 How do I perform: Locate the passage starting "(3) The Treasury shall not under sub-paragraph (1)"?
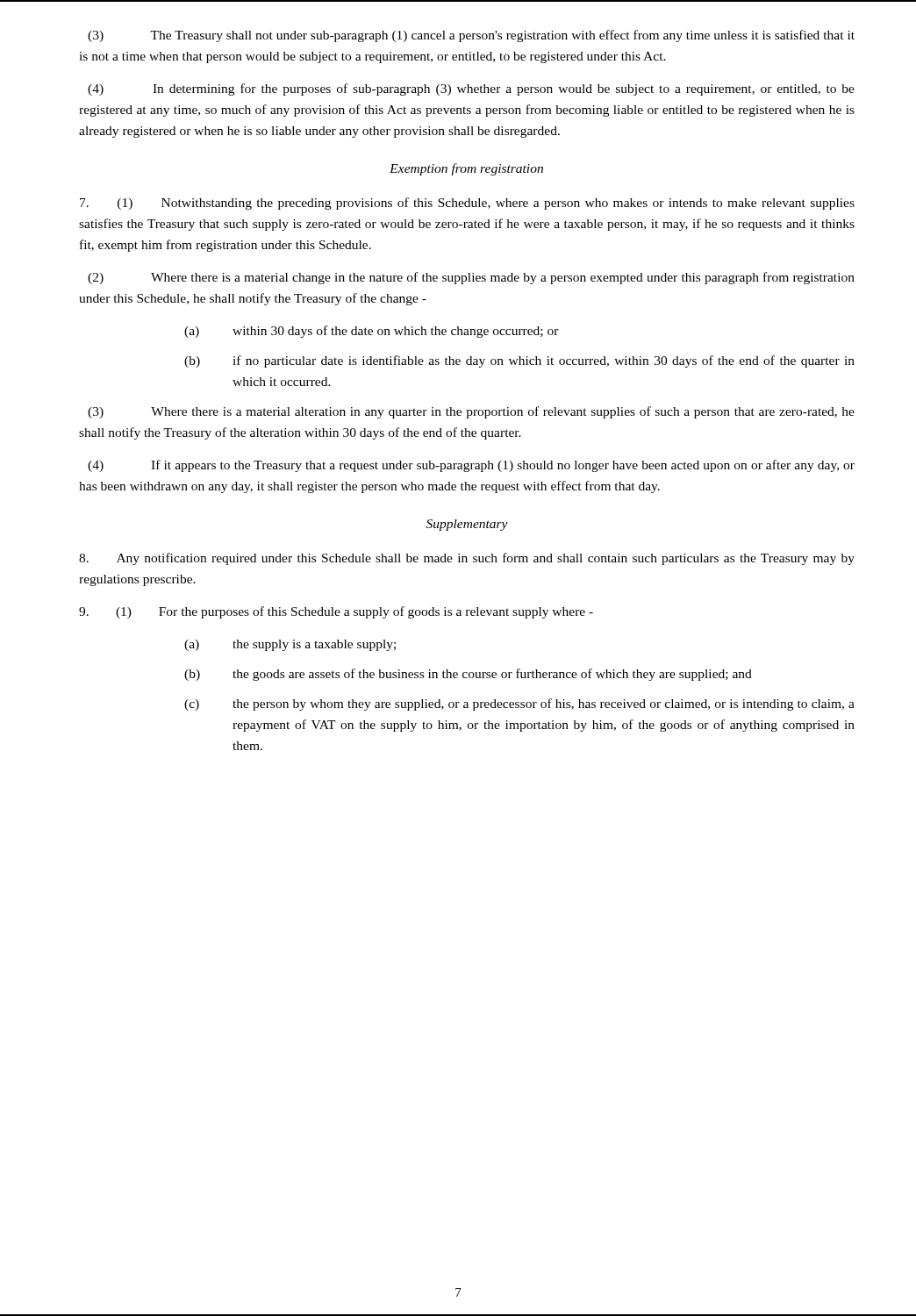click(x=467, y=44)
